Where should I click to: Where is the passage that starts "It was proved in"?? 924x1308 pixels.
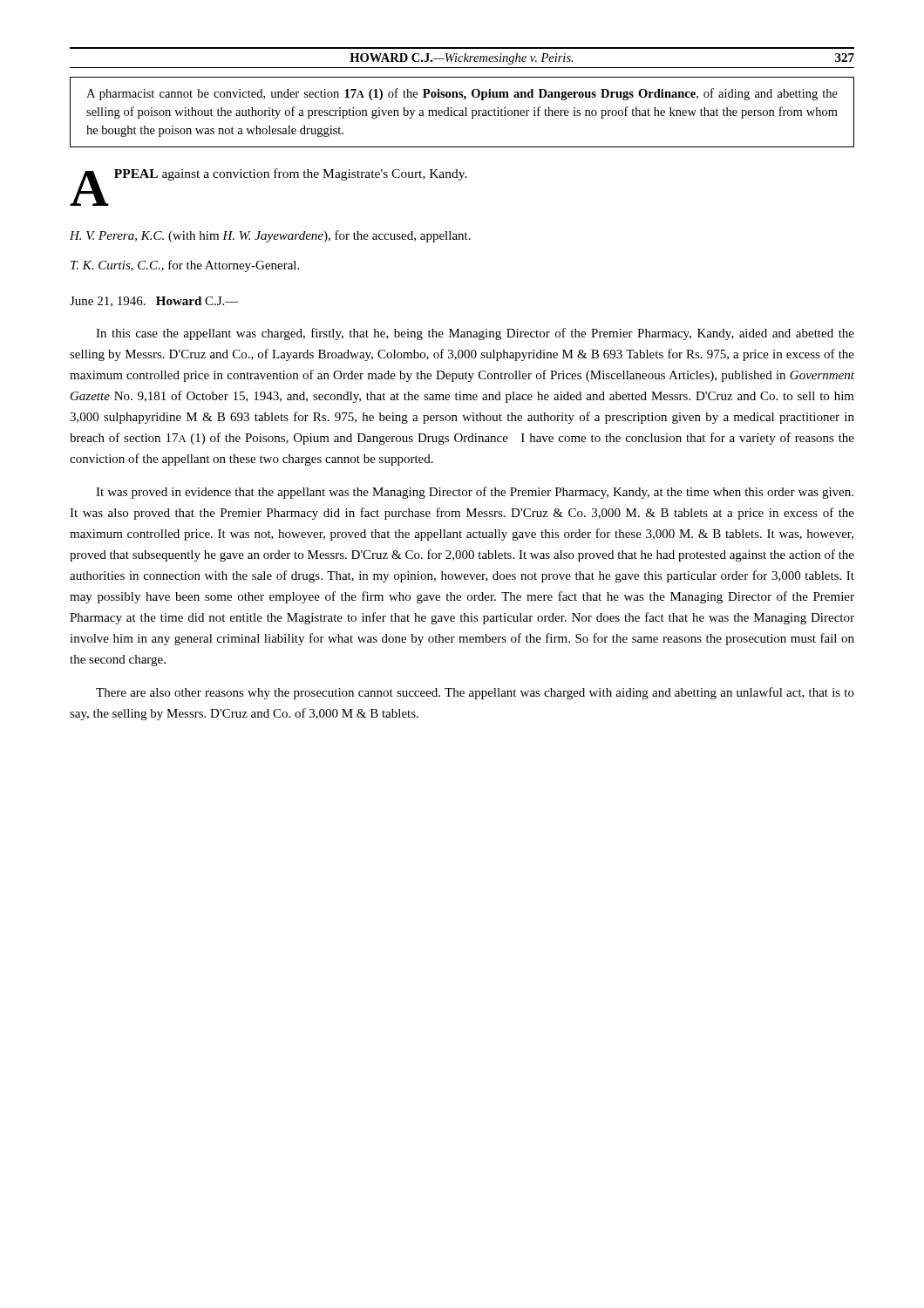[x=462, y=576]
